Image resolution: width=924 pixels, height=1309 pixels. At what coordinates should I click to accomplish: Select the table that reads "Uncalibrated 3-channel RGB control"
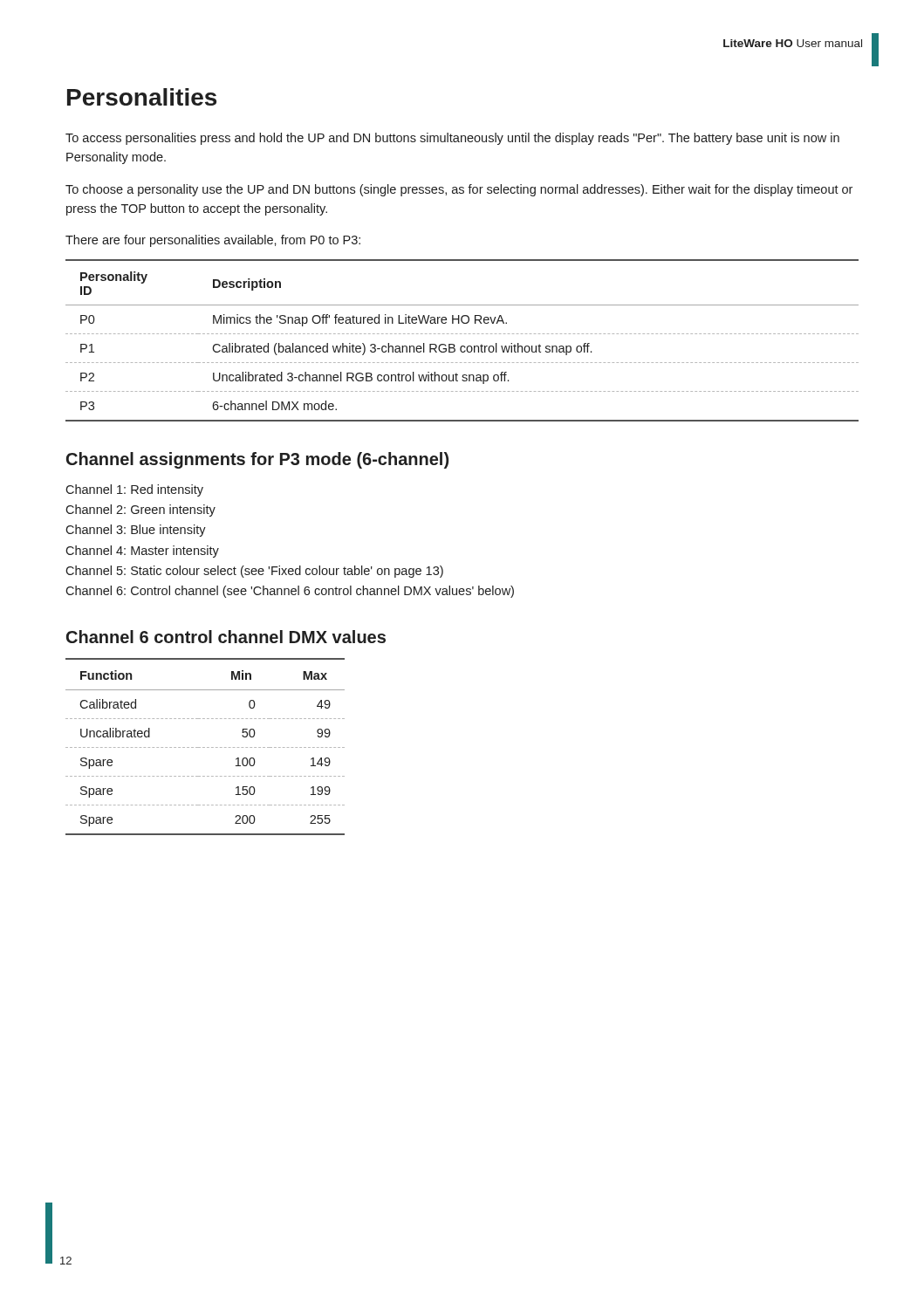point(462,340)
